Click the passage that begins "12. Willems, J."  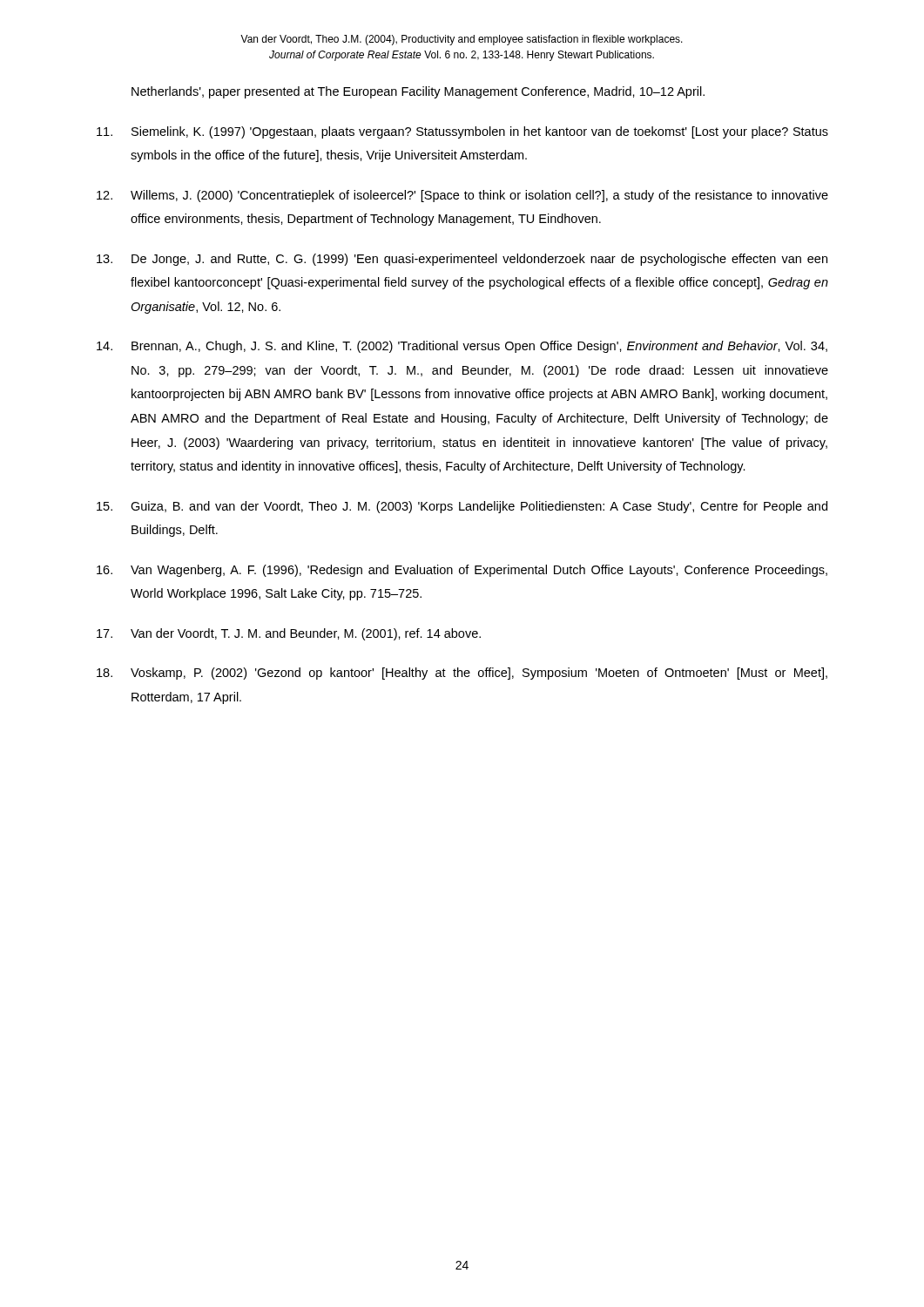click(x=462, y=208)
